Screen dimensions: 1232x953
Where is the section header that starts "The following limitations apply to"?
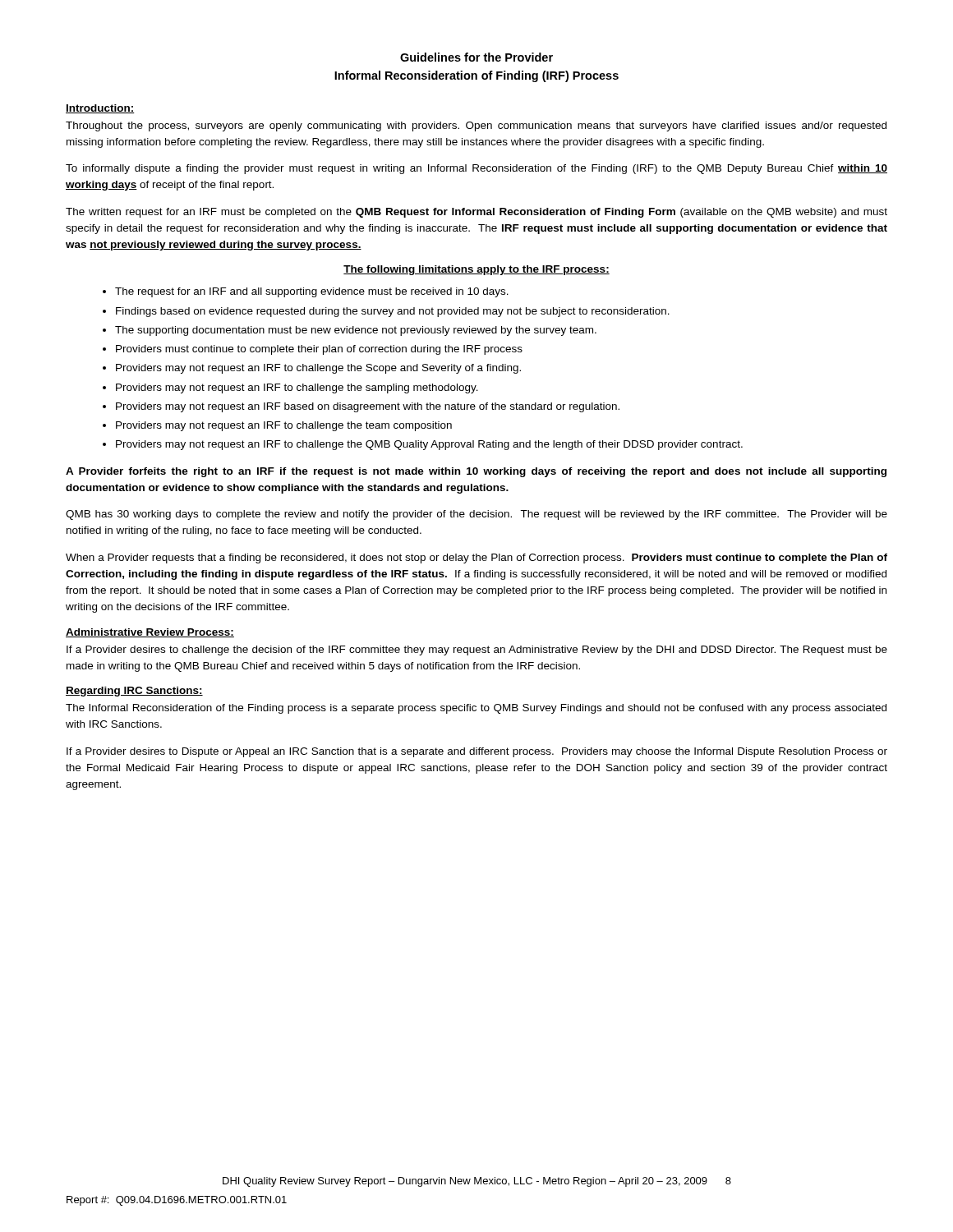[476, 269]
